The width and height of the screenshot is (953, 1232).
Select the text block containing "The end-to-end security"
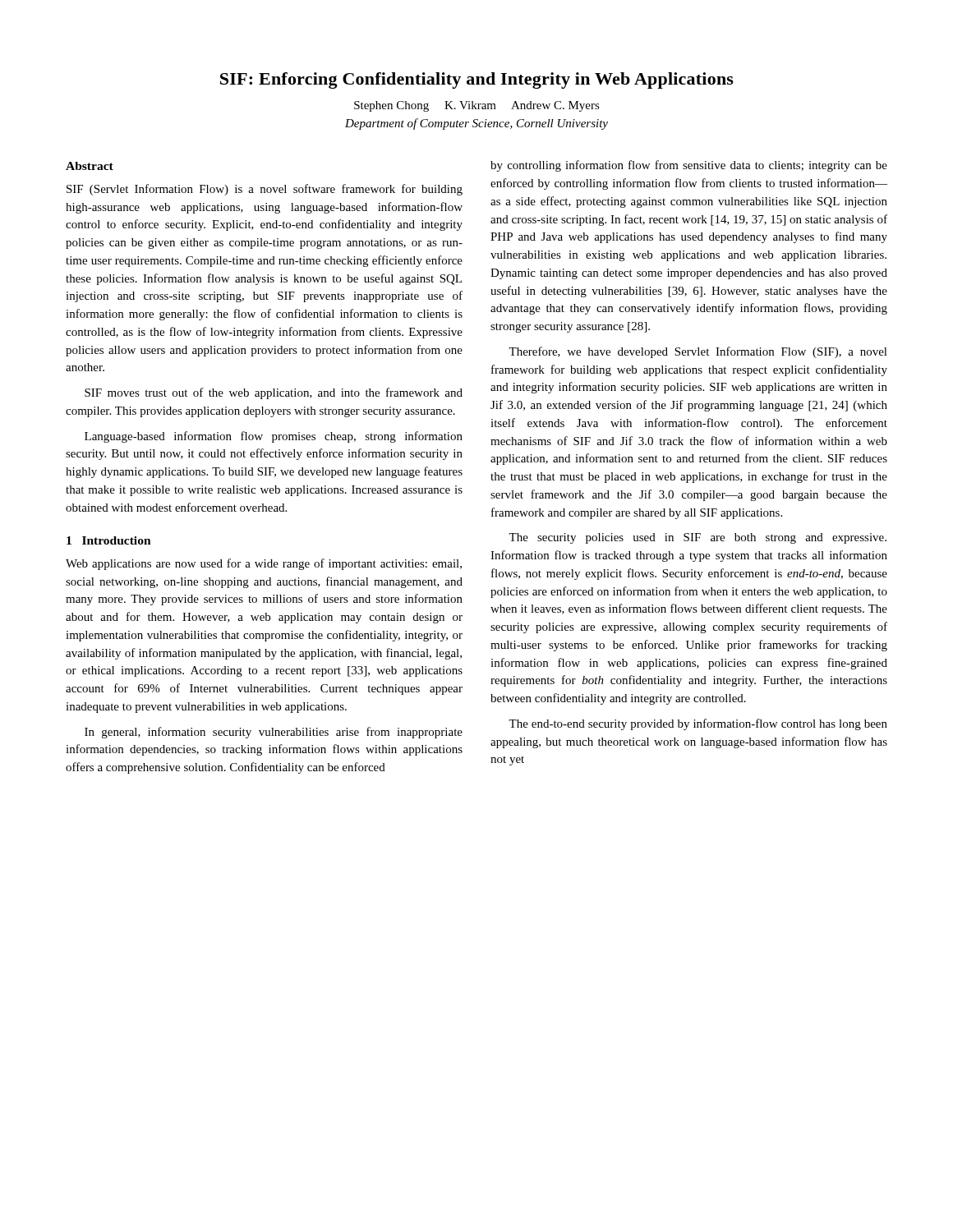tap(689, 742)
